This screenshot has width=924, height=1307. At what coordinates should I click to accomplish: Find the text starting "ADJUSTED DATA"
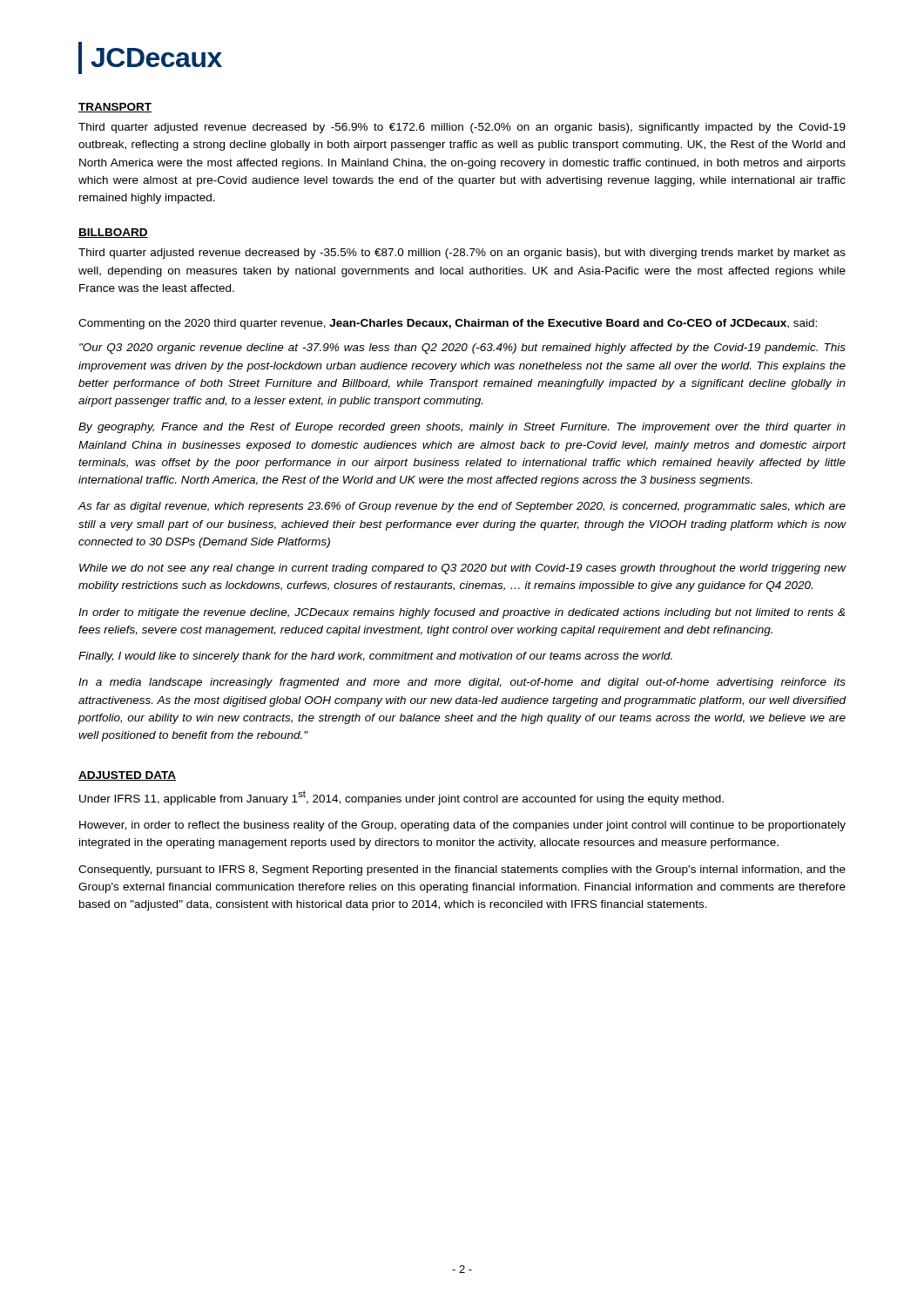[x=127, y=775]
